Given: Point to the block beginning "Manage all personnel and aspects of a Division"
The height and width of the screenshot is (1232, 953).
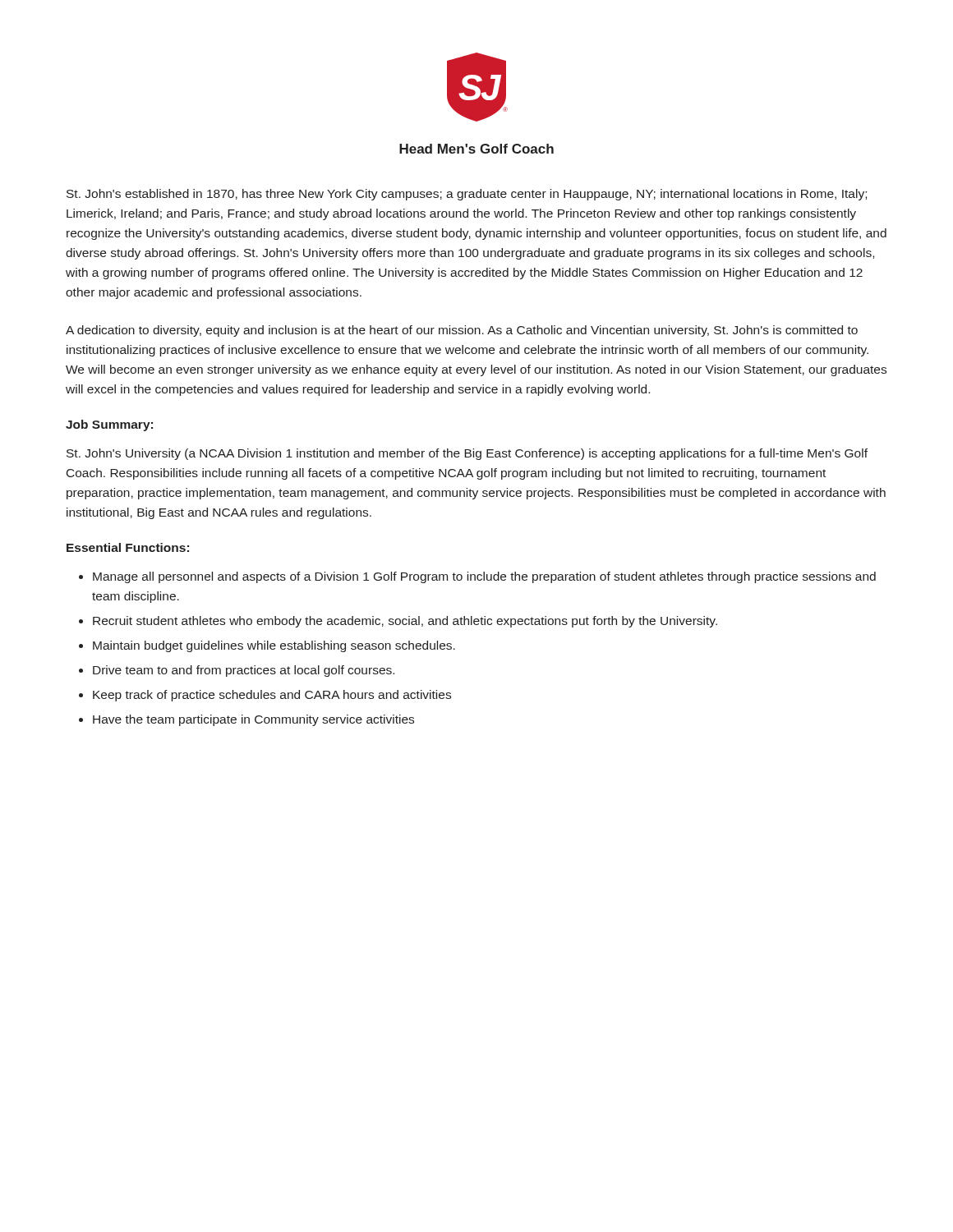Looking at the screenshot, I should (484, 586).
